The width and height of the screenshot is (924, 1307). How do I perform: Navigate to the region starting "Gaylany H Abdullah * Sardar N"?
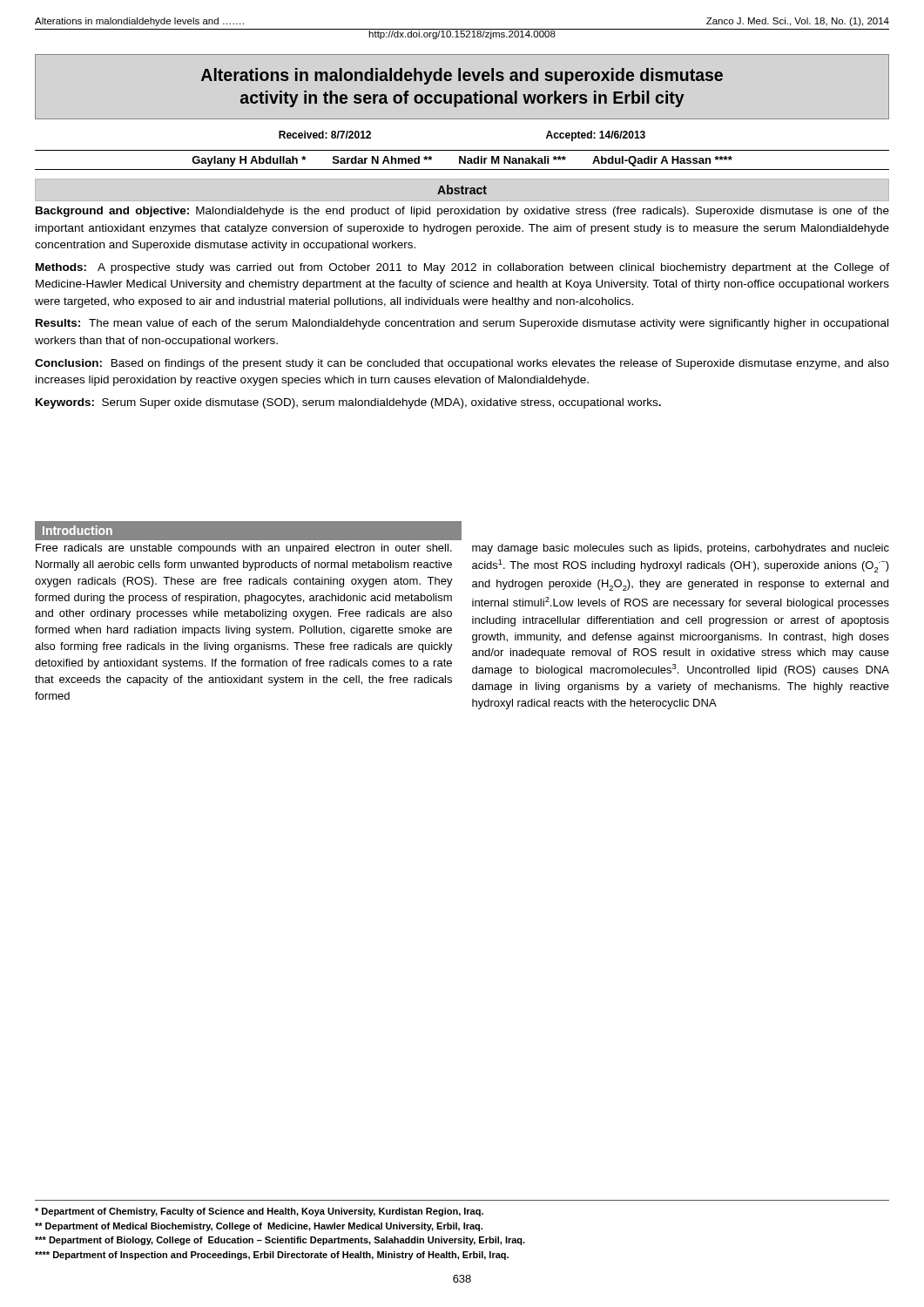462,160
